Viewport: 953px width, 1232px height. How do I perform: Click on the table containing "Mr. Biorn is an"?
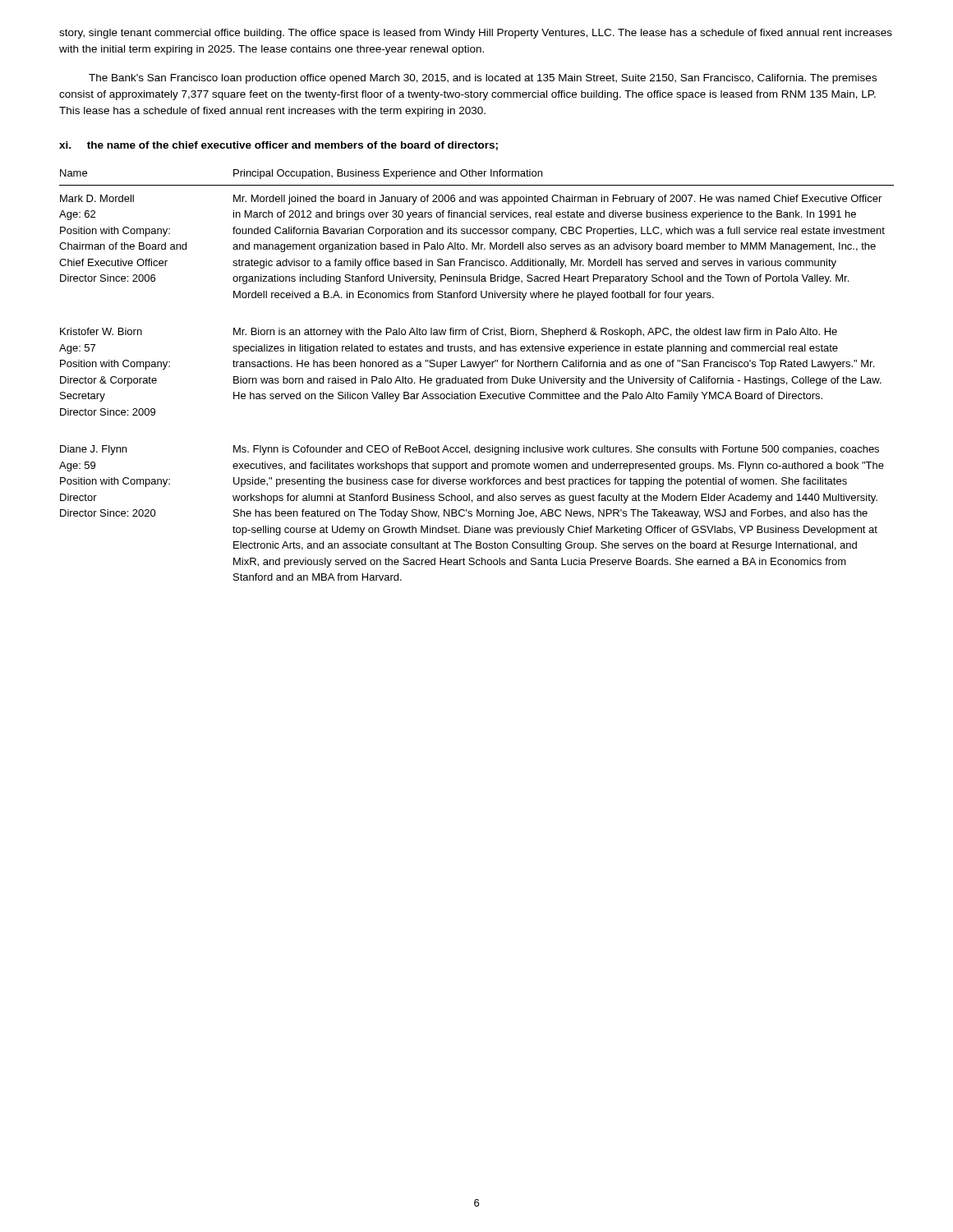tap(476, 382)
